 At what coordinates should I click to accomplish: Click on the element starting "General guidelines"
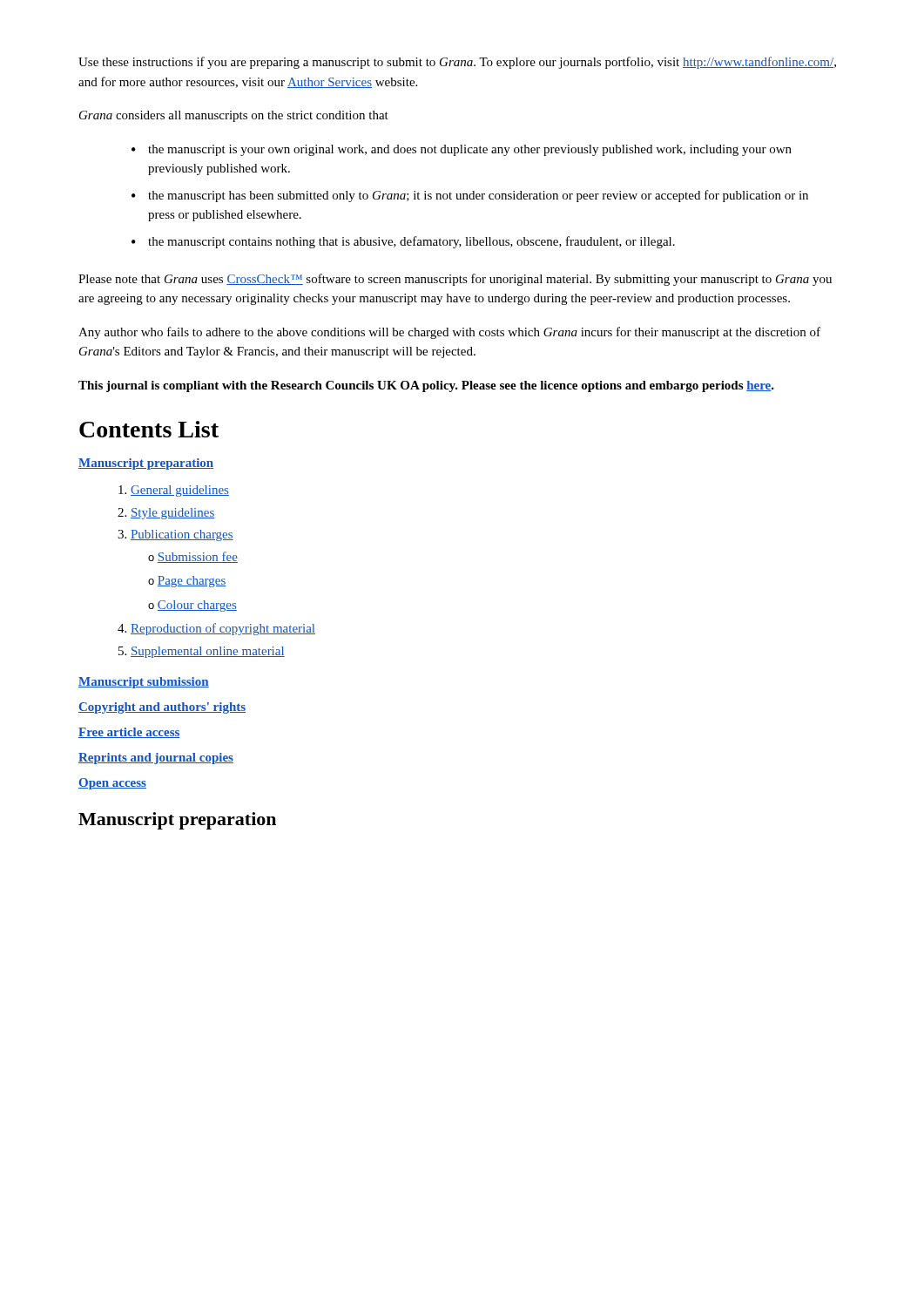[x=180, y=491]
